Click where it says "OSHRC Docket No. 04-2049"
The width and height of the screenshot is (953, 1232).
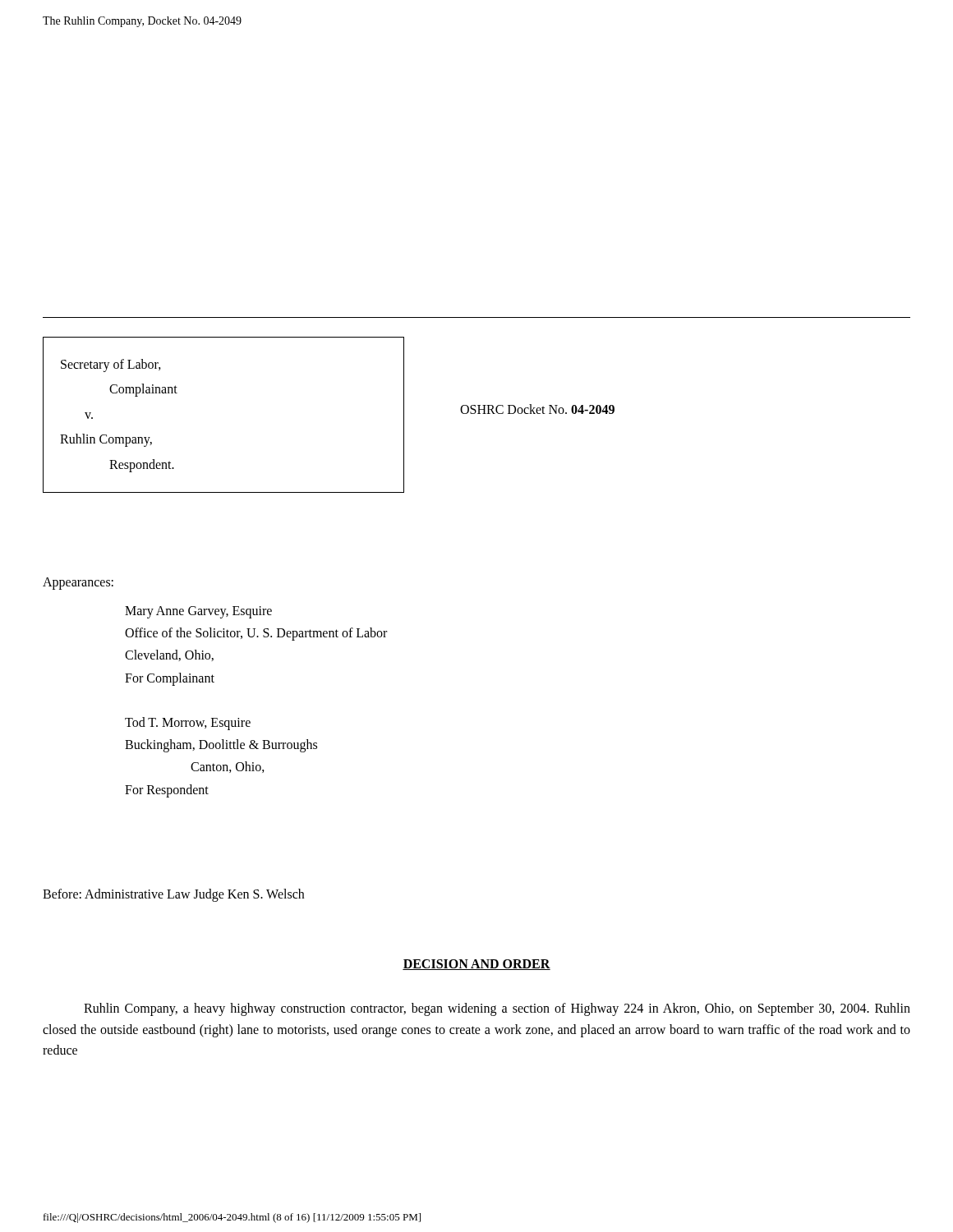click(537, 409)
